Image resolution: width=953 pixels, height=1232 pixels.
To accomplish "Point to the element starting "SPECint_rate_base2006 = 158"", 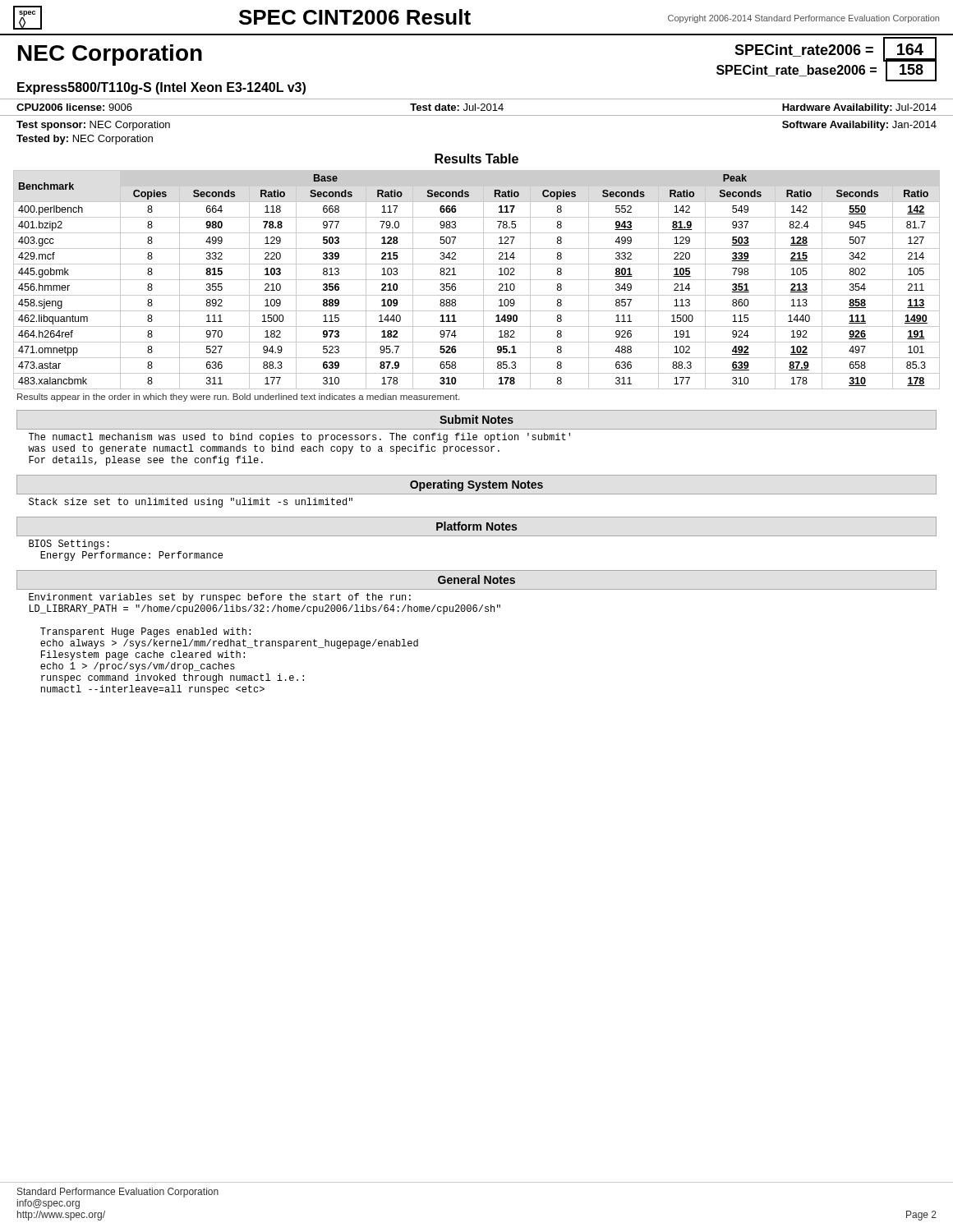I will pos(826,70).
